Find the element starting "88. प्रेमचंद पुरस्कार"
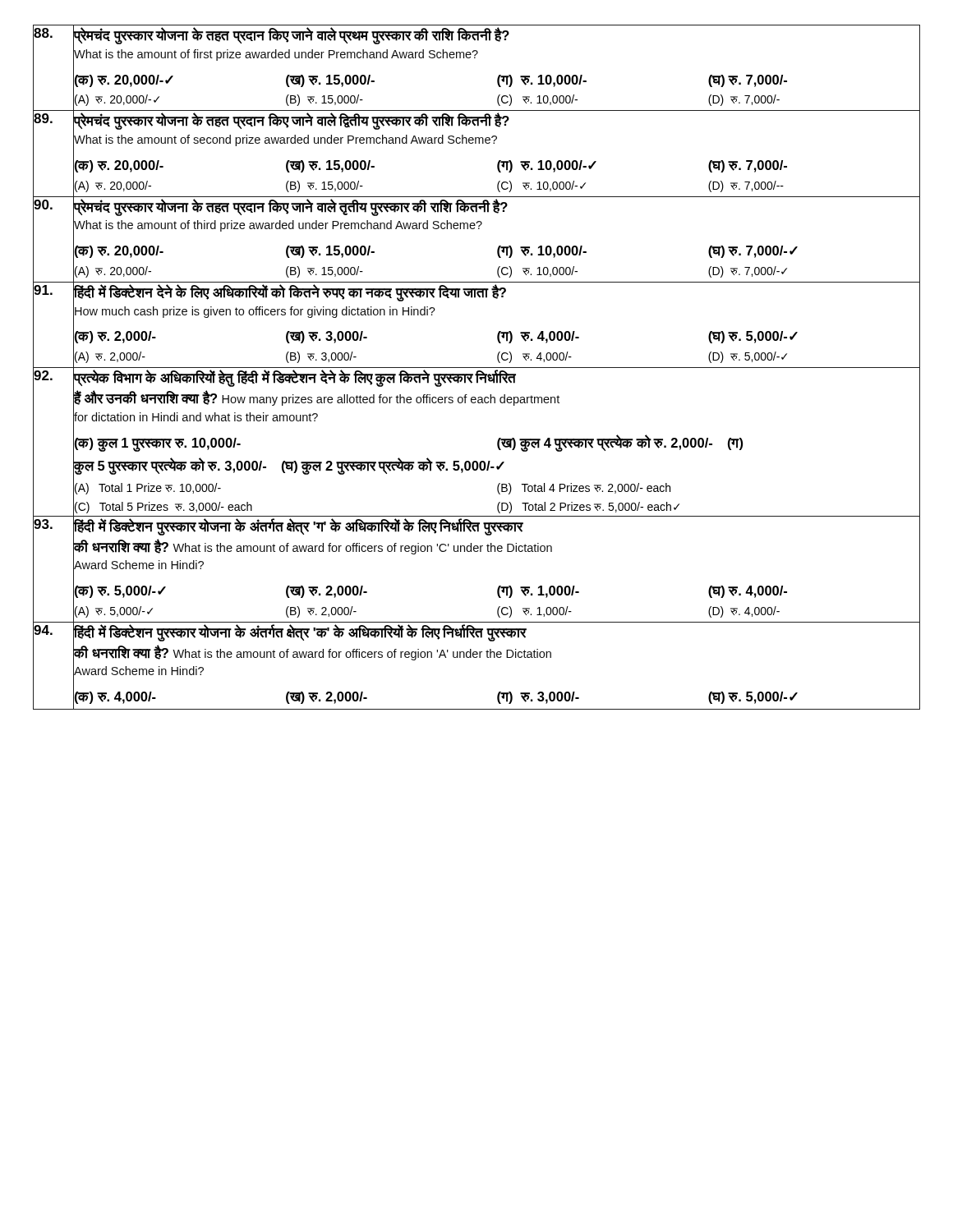 pos(476,68)
